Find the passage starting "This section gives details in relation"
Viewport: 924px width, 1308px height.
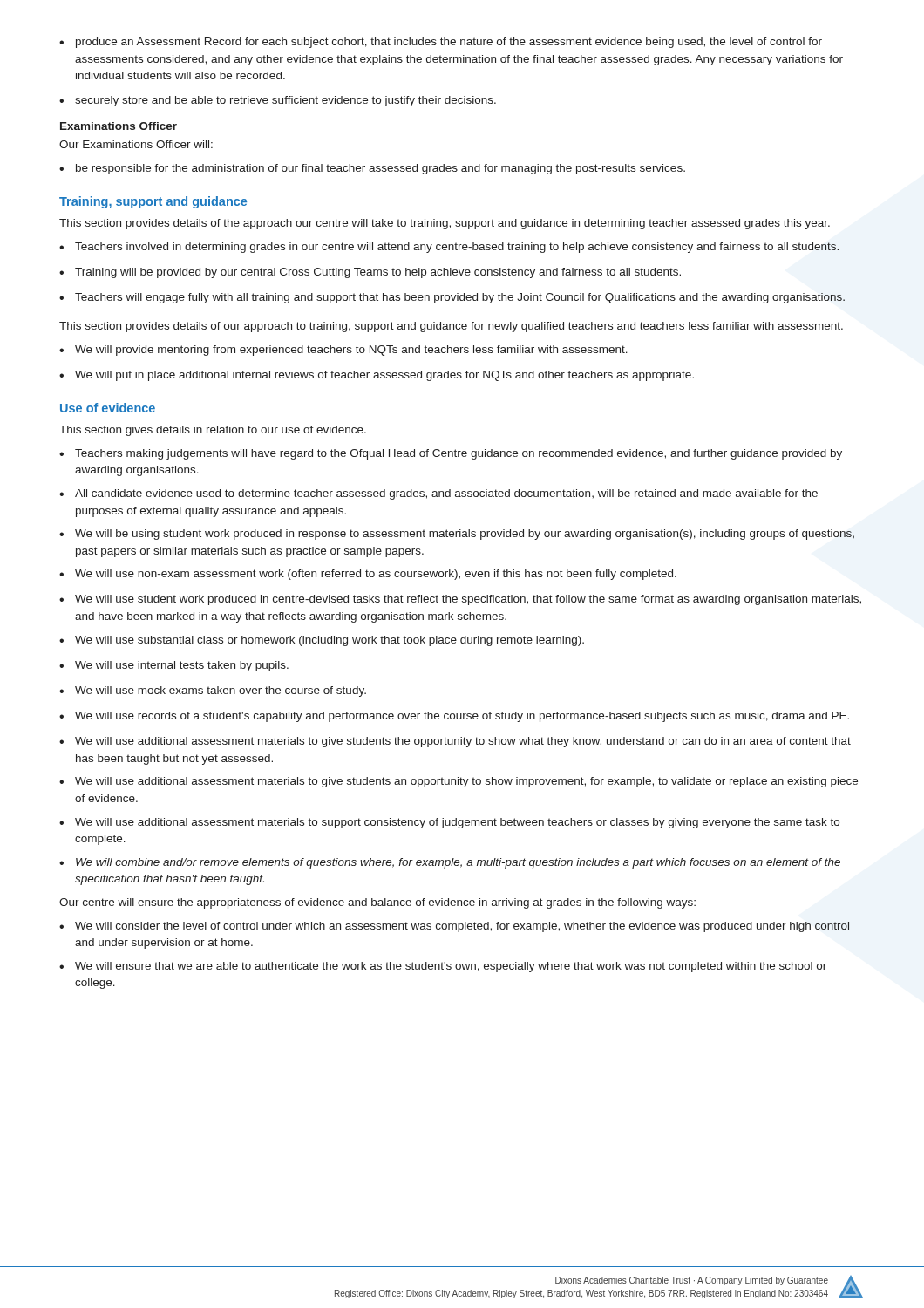[x=213, y=429]
